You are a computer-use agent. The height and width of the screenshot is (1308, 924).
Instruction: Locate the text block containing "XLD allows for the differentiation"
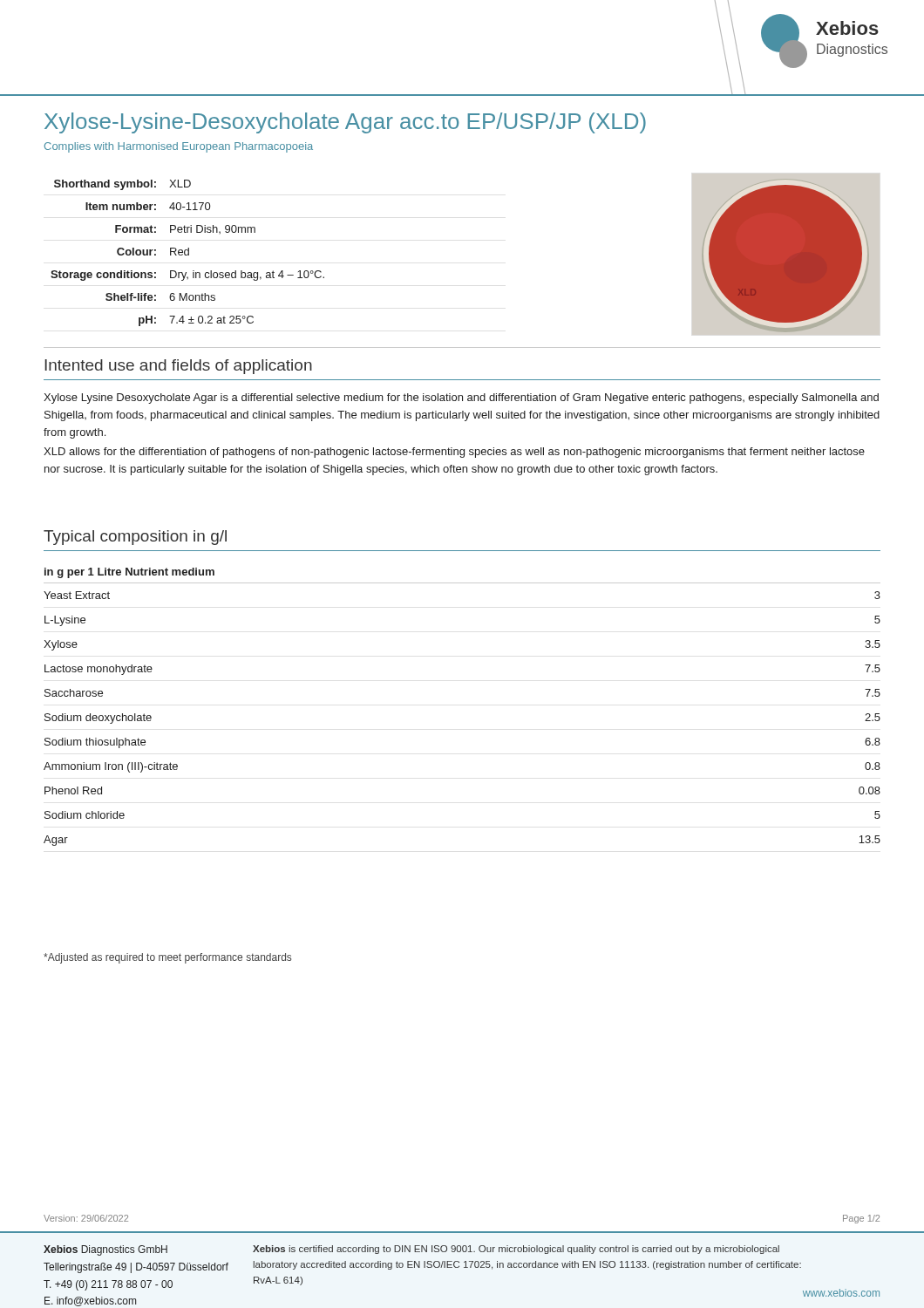tap(462, 461)
